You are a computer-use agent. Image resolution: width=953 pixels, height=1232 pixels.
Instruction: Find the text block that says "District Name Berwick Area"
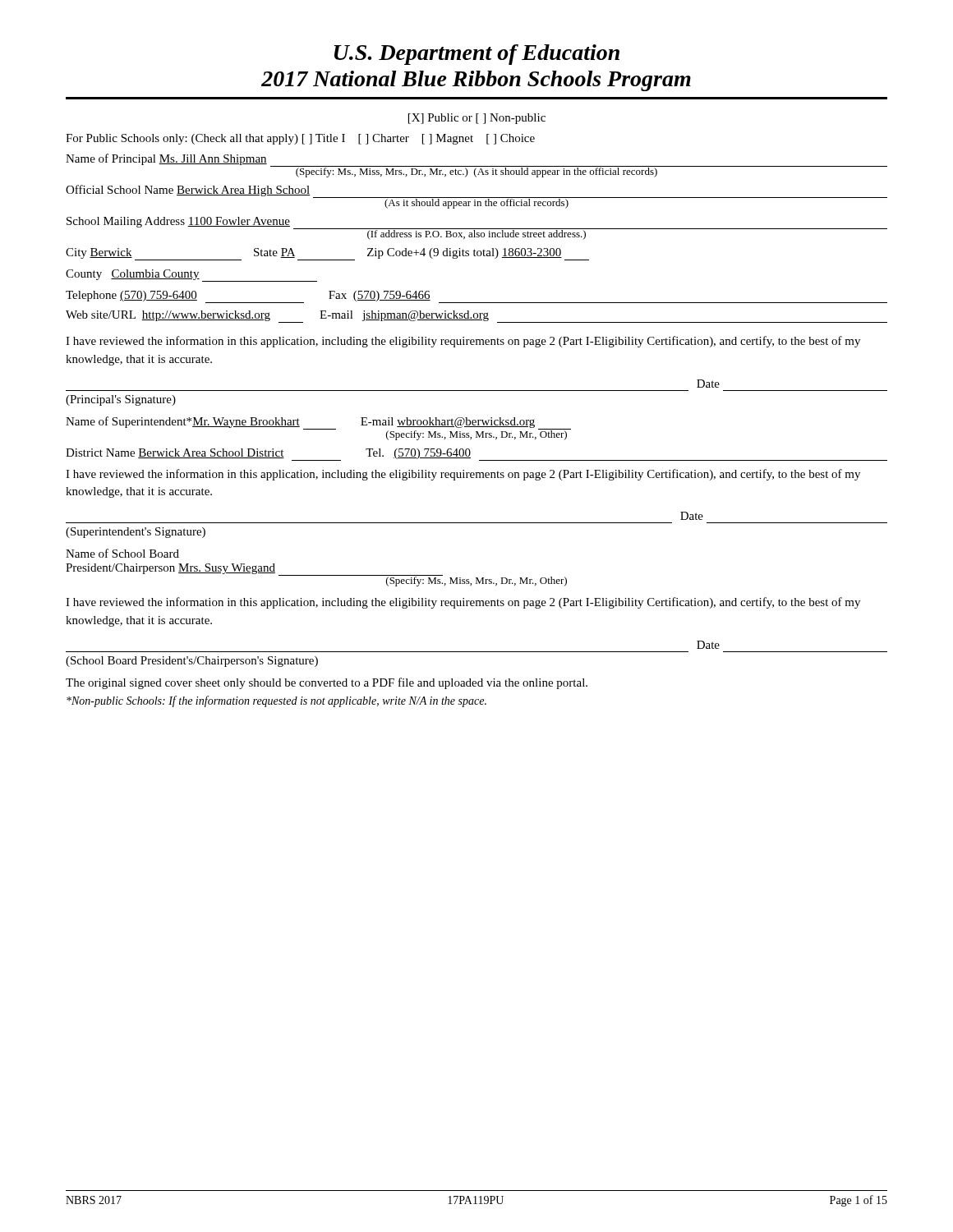click(476, 453)
